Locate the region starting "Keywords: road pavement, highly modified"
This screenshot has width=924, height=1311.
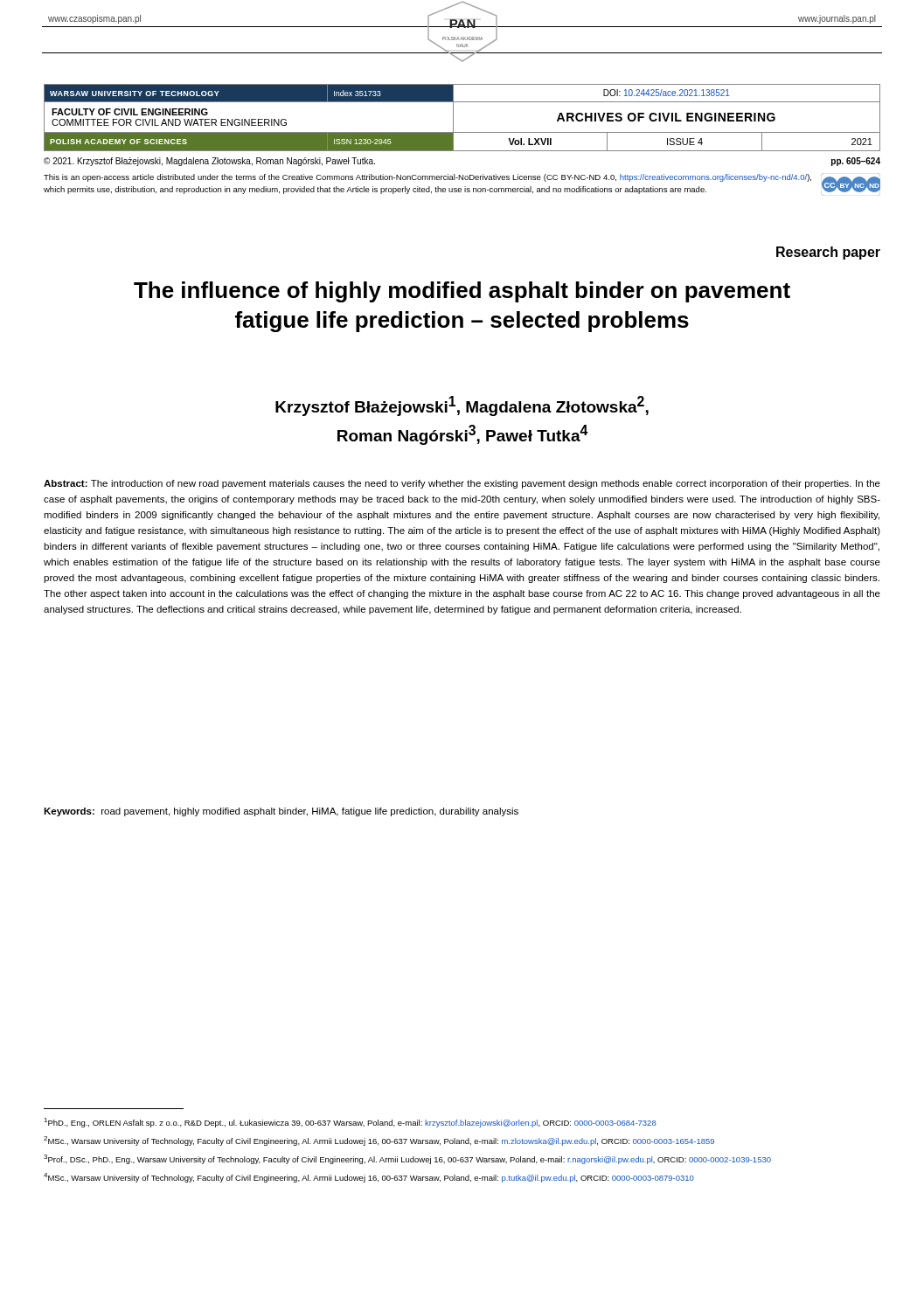pyautogui.click(x=462, y=812)
